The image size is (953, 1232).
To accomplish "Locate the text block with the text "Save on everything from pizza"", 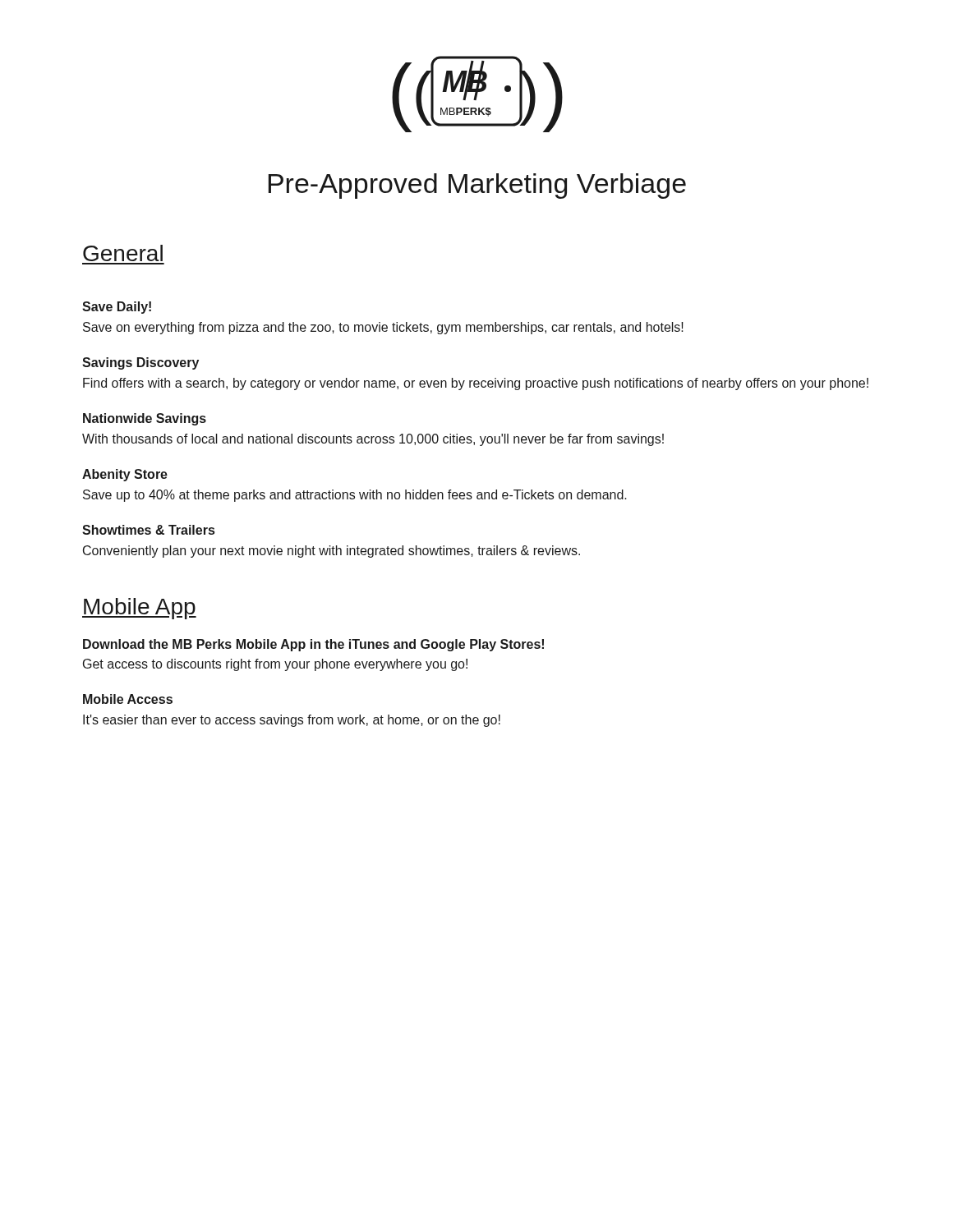I will click(x=383, y=327).
